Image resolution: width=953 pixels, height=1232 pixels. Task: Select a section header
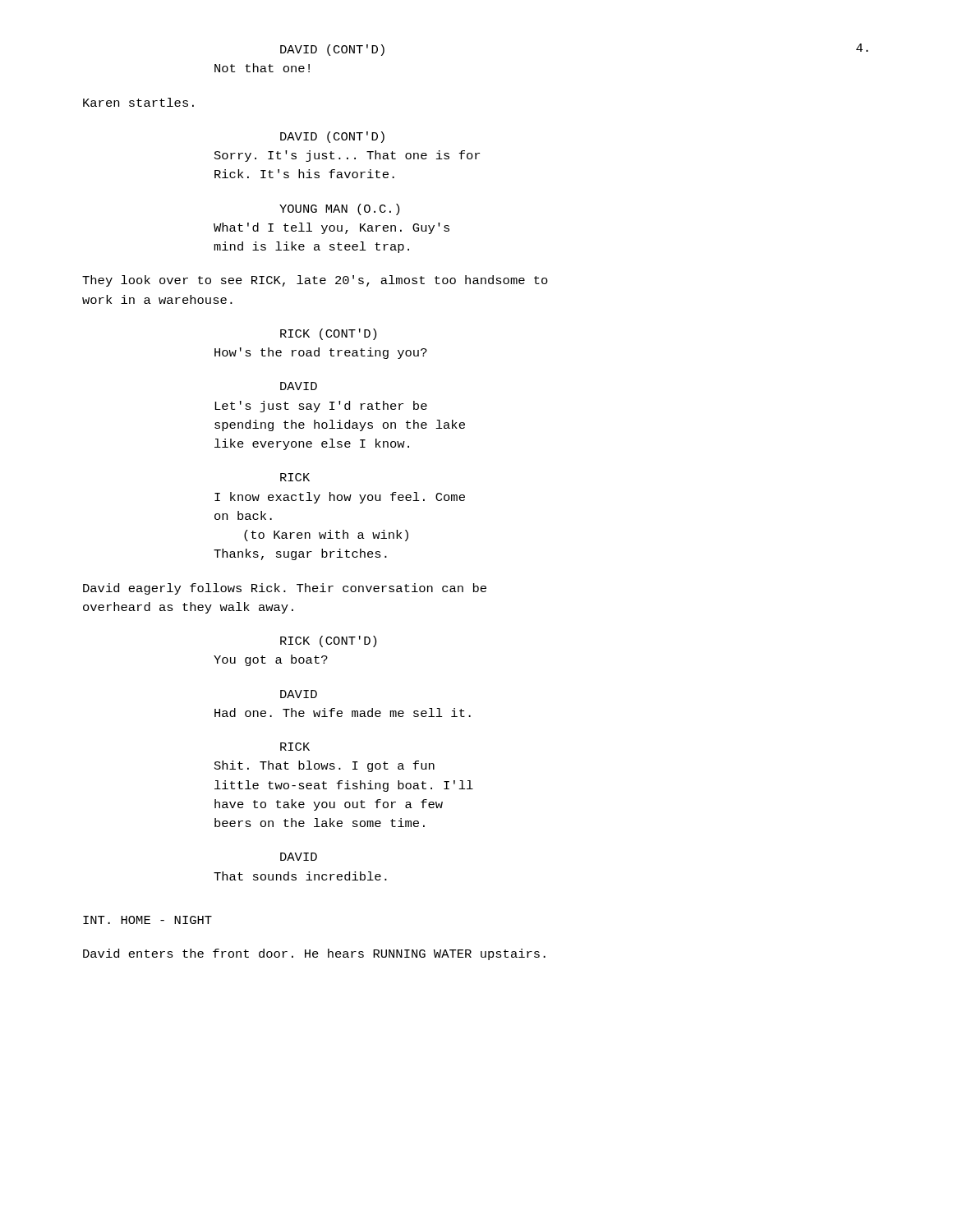click(147, 921)
